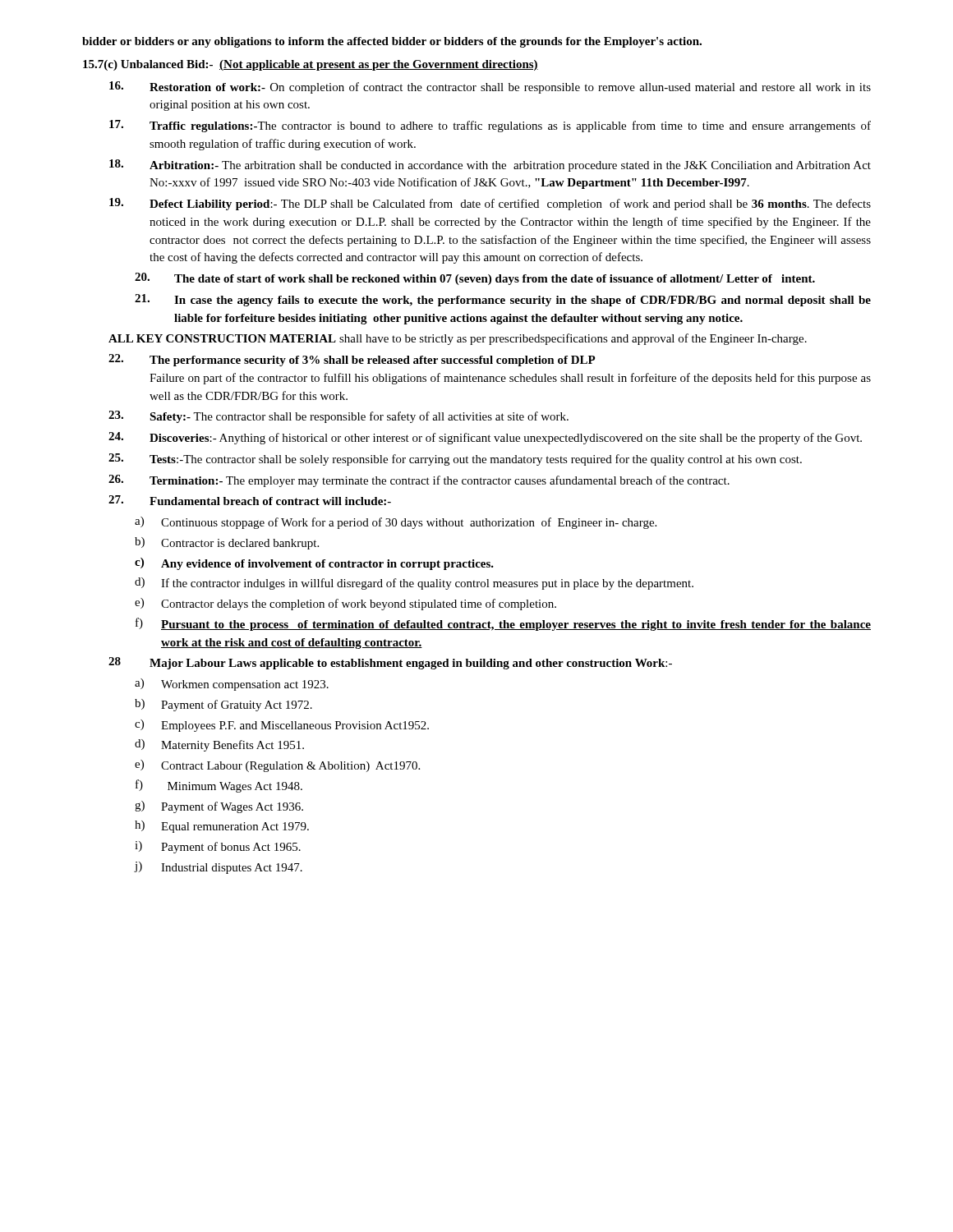The width and height of the screenshot is (953, 1232).
Task: Find the list item that reads "c) Employees P.F. and Miscellaneous Provision"
Action: coord(282,726)
